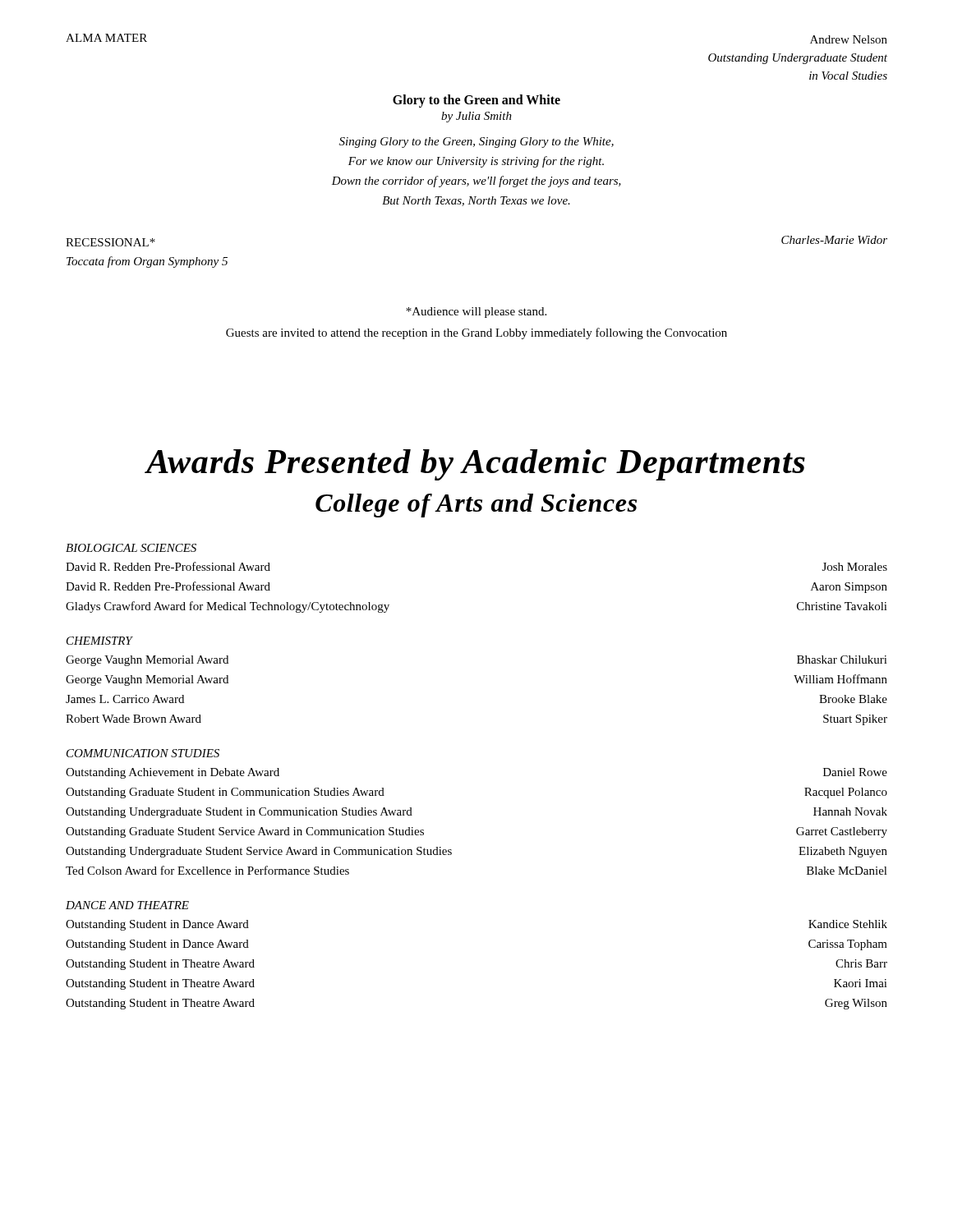Find the text block that reads "Singing Glory to the Green,"

pos(476,171)
